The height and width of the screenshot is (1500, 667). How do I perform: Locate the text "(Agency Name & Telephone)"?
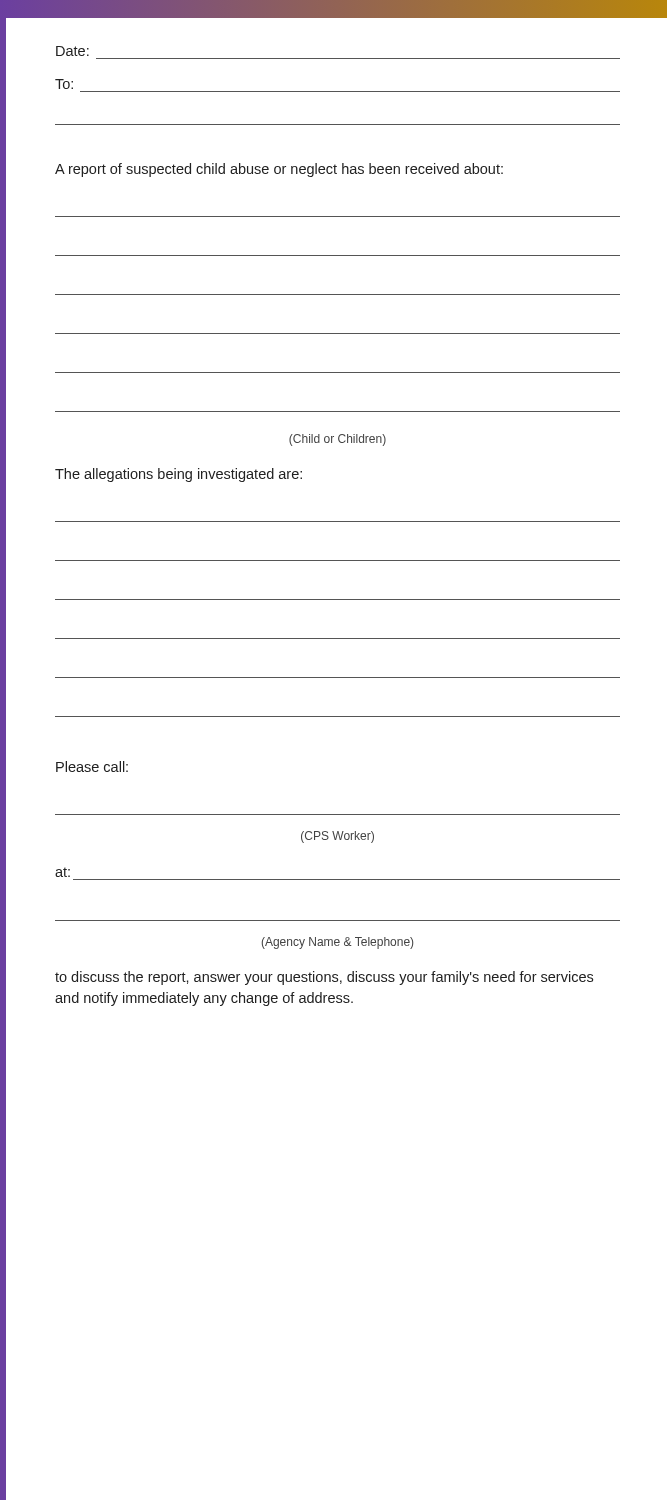pyautogui.click(x=337, y=942)
